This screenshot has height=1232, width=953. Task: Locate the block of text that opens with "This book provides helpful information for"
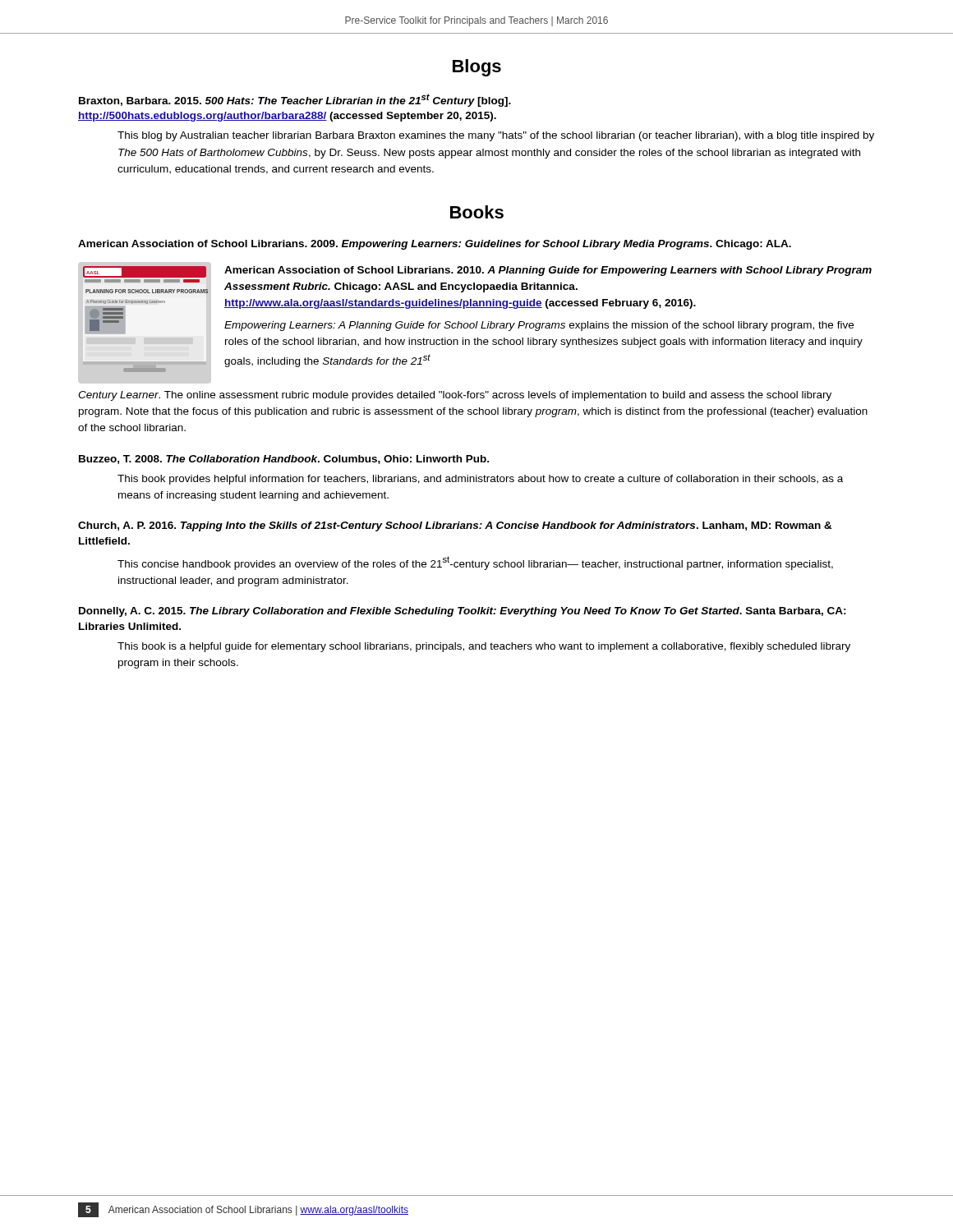pyautogui.click(x=480, y=486)
